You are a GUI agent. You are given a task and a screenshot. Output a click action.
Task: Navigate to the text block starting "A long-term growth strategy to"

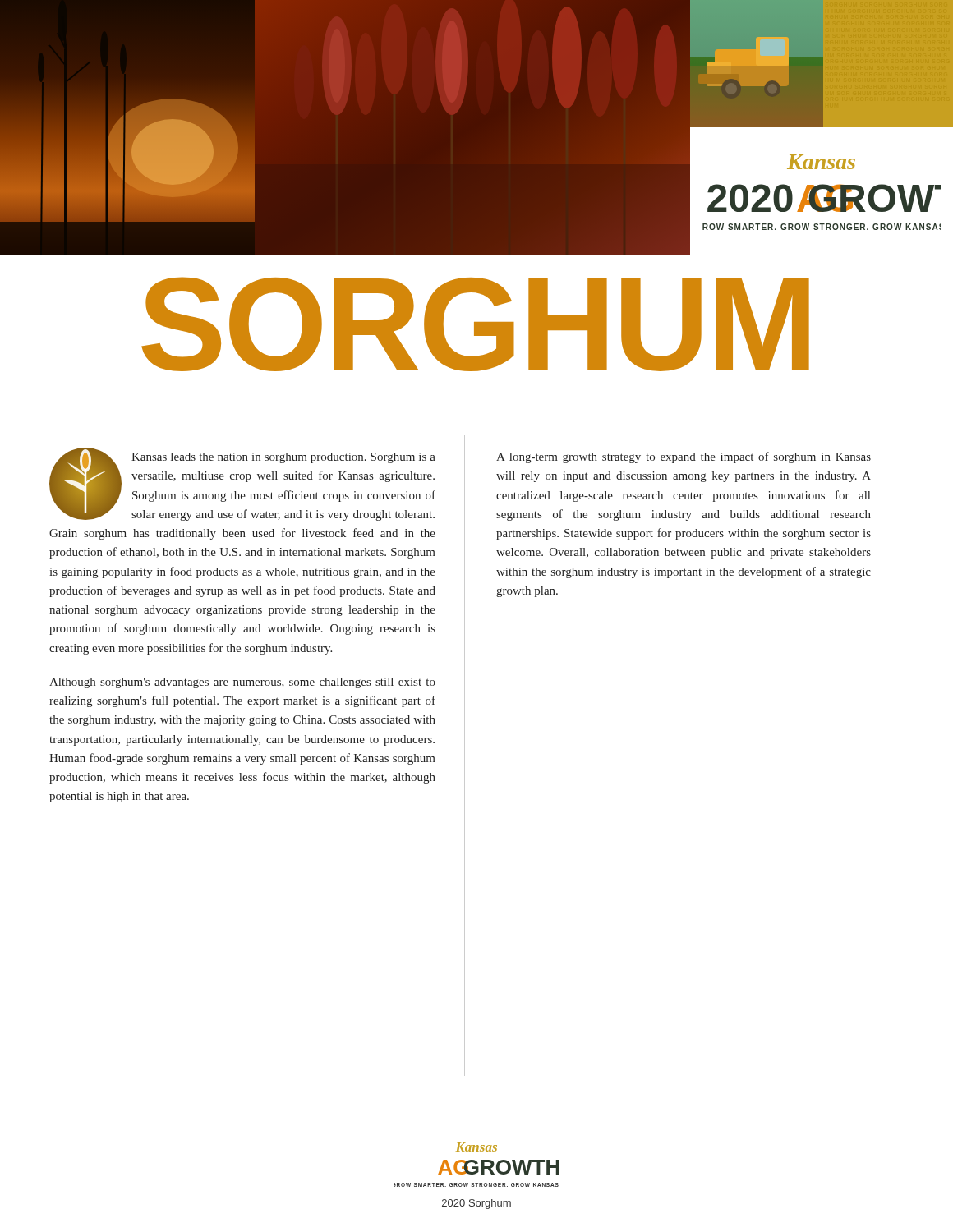click(x=684, y=524)
